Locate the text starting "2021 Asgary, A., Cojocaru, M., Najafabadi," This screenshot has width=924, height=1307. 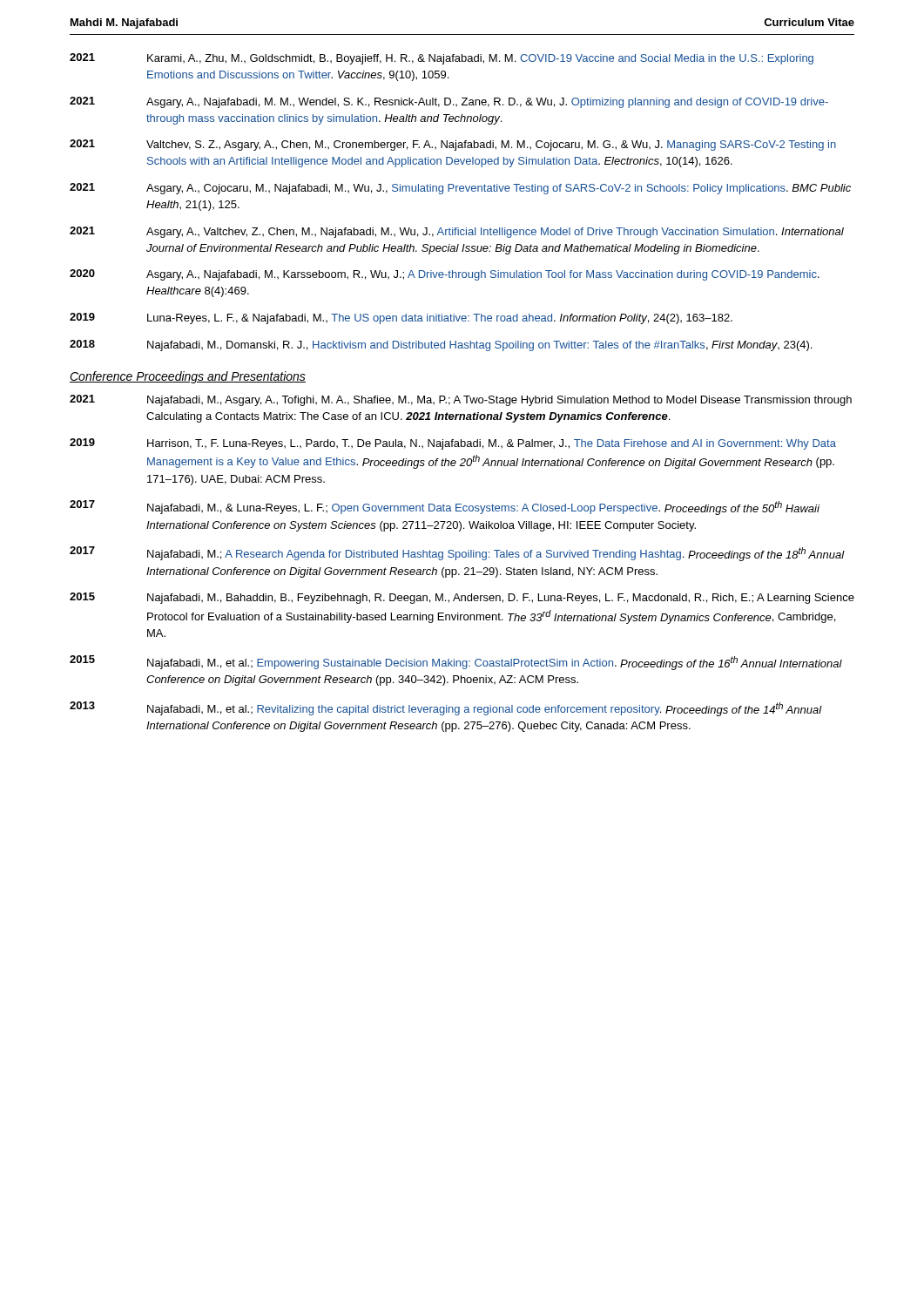pyautogui.click(x=462, y=197)
